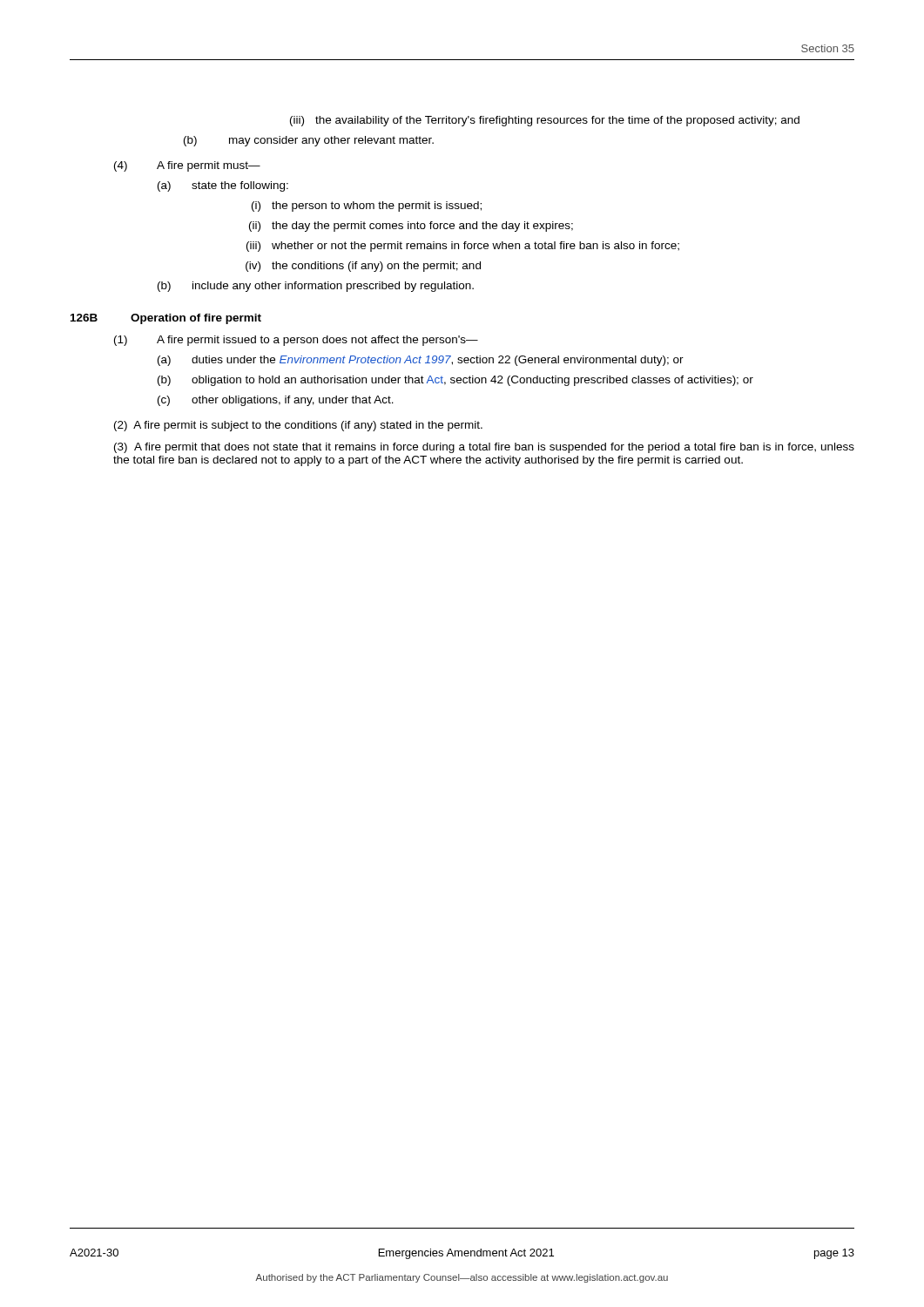This screenshot has width=924, height=1307.
Task: Locate the list item that reads "(iii) the availability of the Territory's firefighting resources"
Action: (x=558, y=120)
